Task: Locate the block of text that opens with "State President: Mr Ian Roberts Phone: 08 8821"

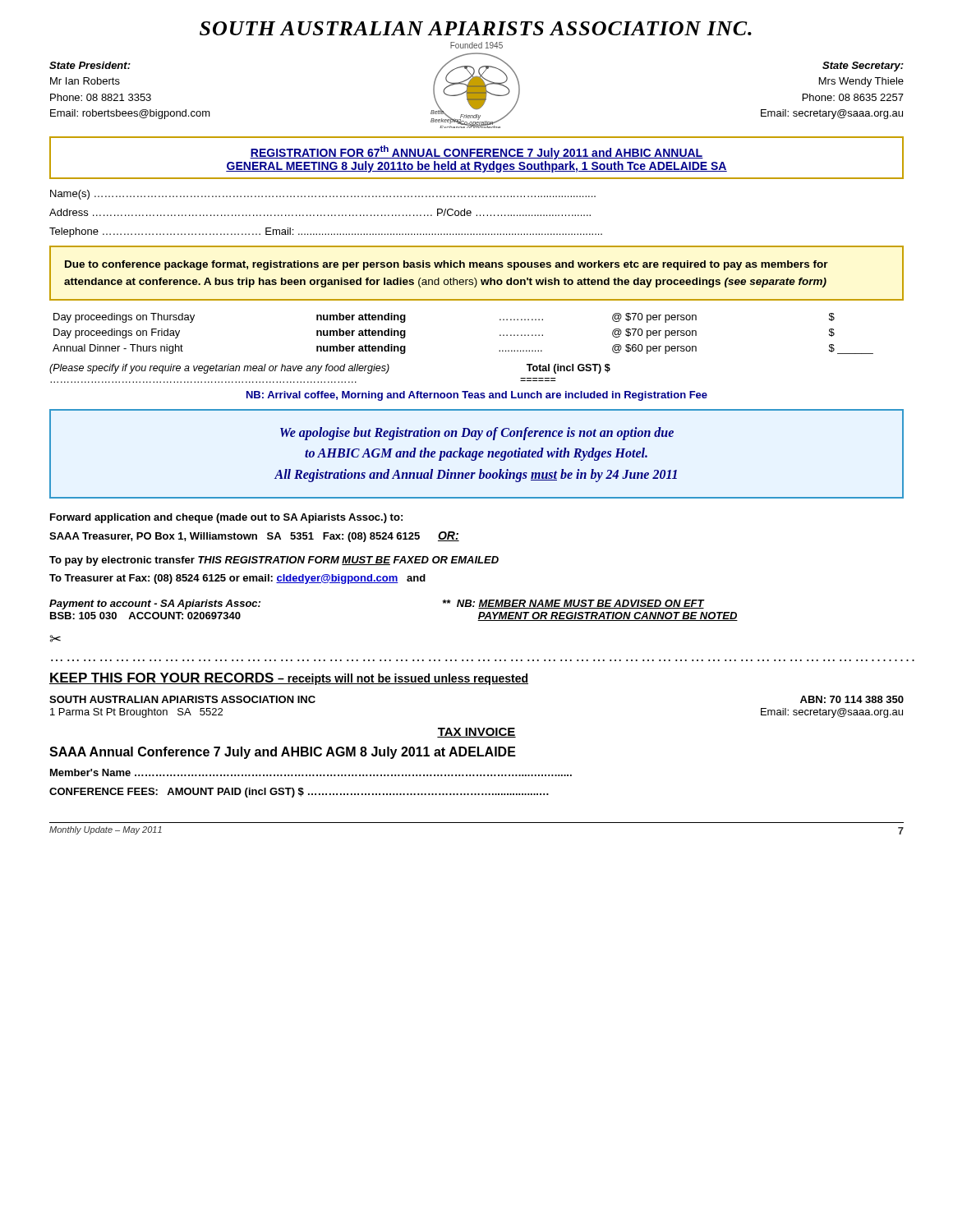Action: (90, 65)
